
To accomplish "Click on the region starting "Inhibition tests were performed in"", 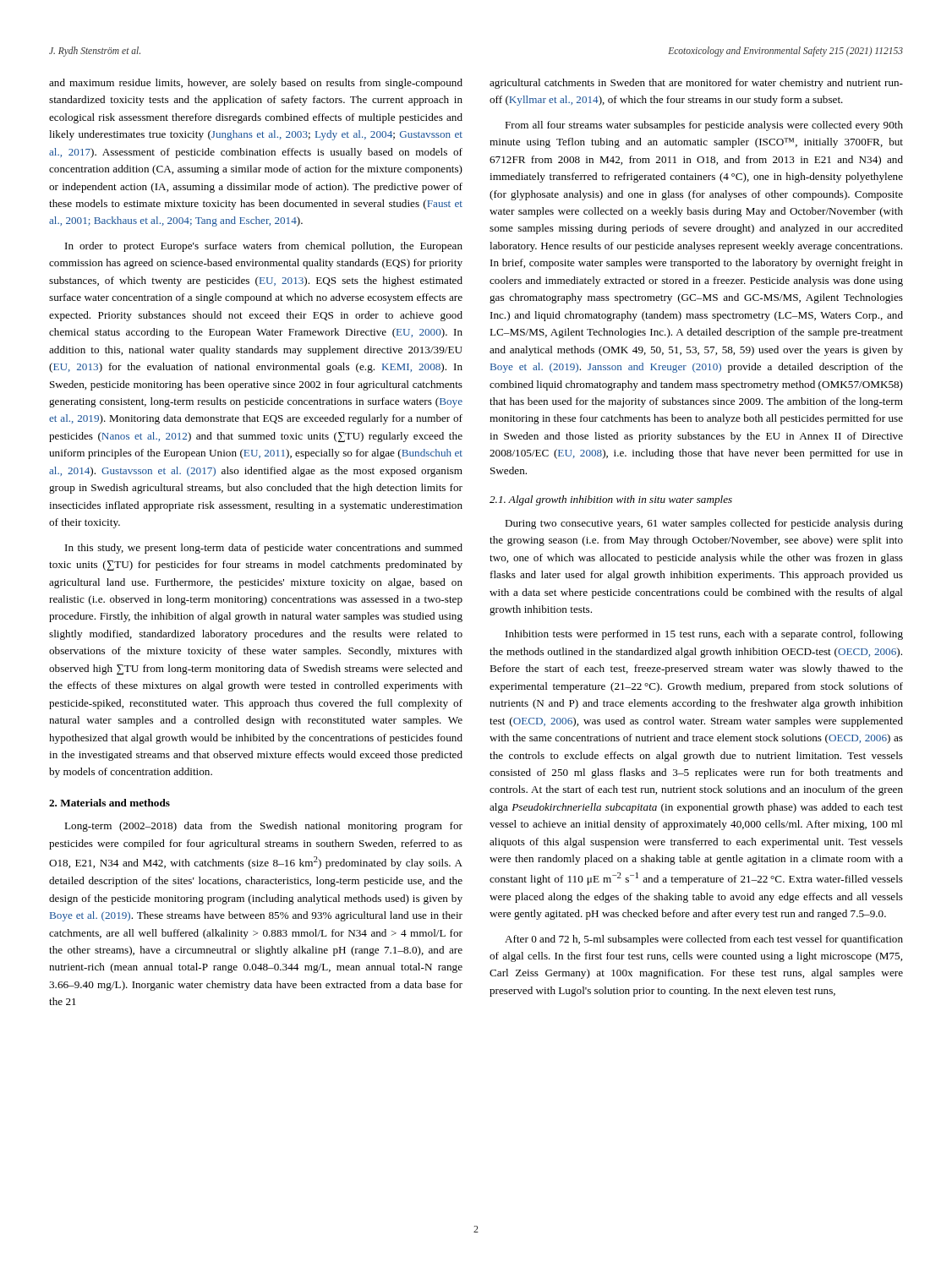I will point(696,774).
